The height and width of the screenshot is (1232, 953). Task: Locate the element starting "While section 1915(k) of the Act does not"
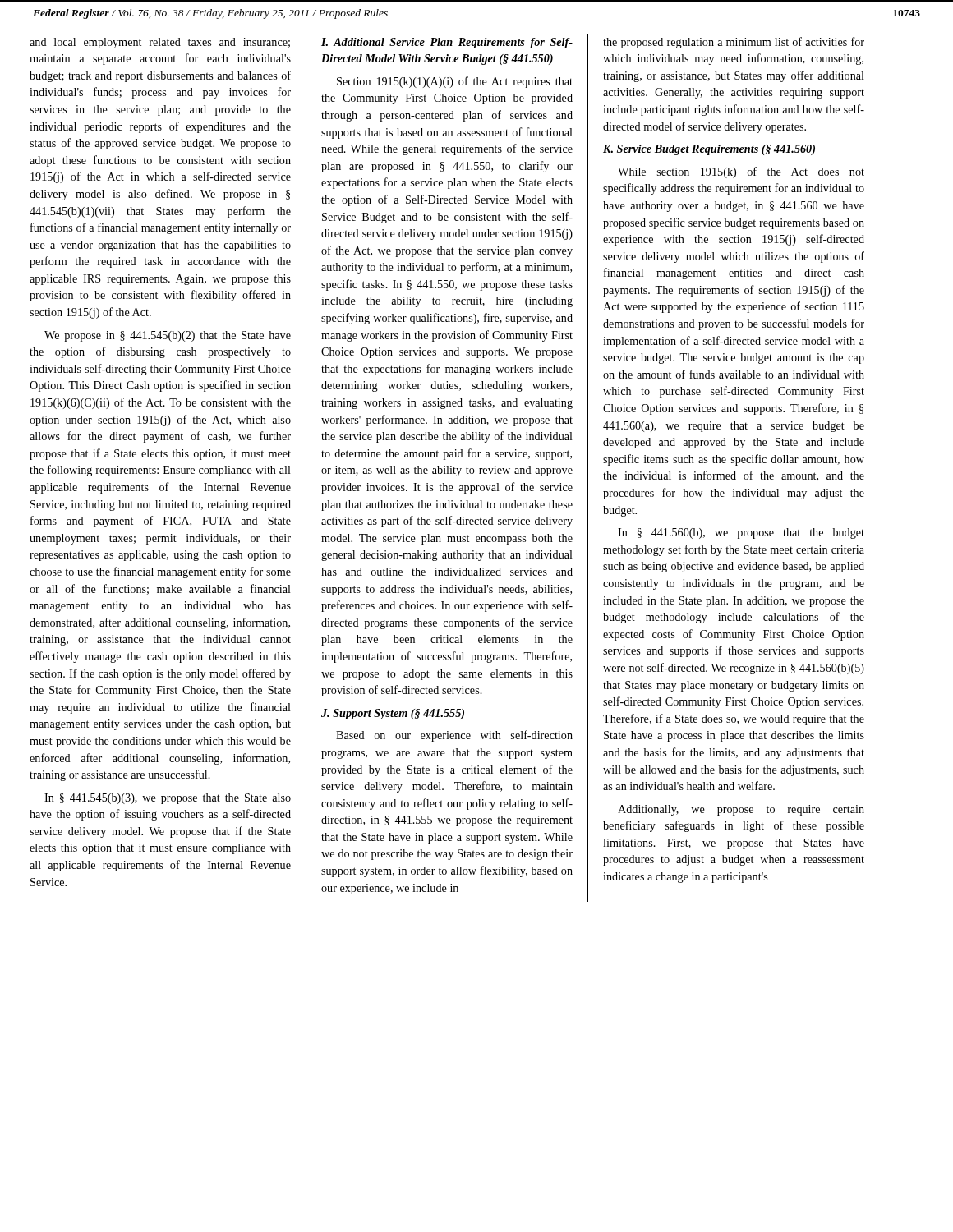[734, 341]
